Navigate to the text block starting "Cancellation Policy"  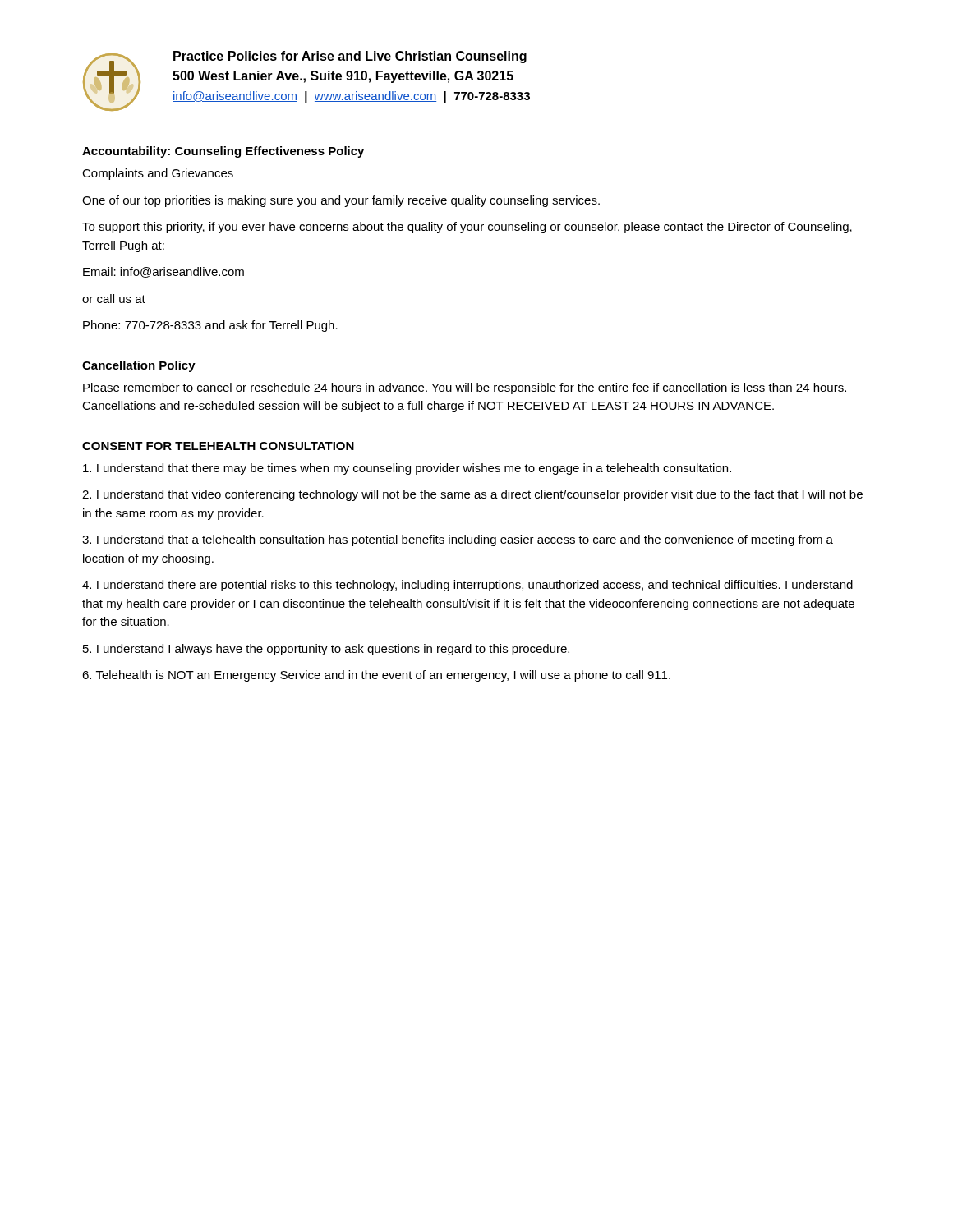[x=139, y=365]
